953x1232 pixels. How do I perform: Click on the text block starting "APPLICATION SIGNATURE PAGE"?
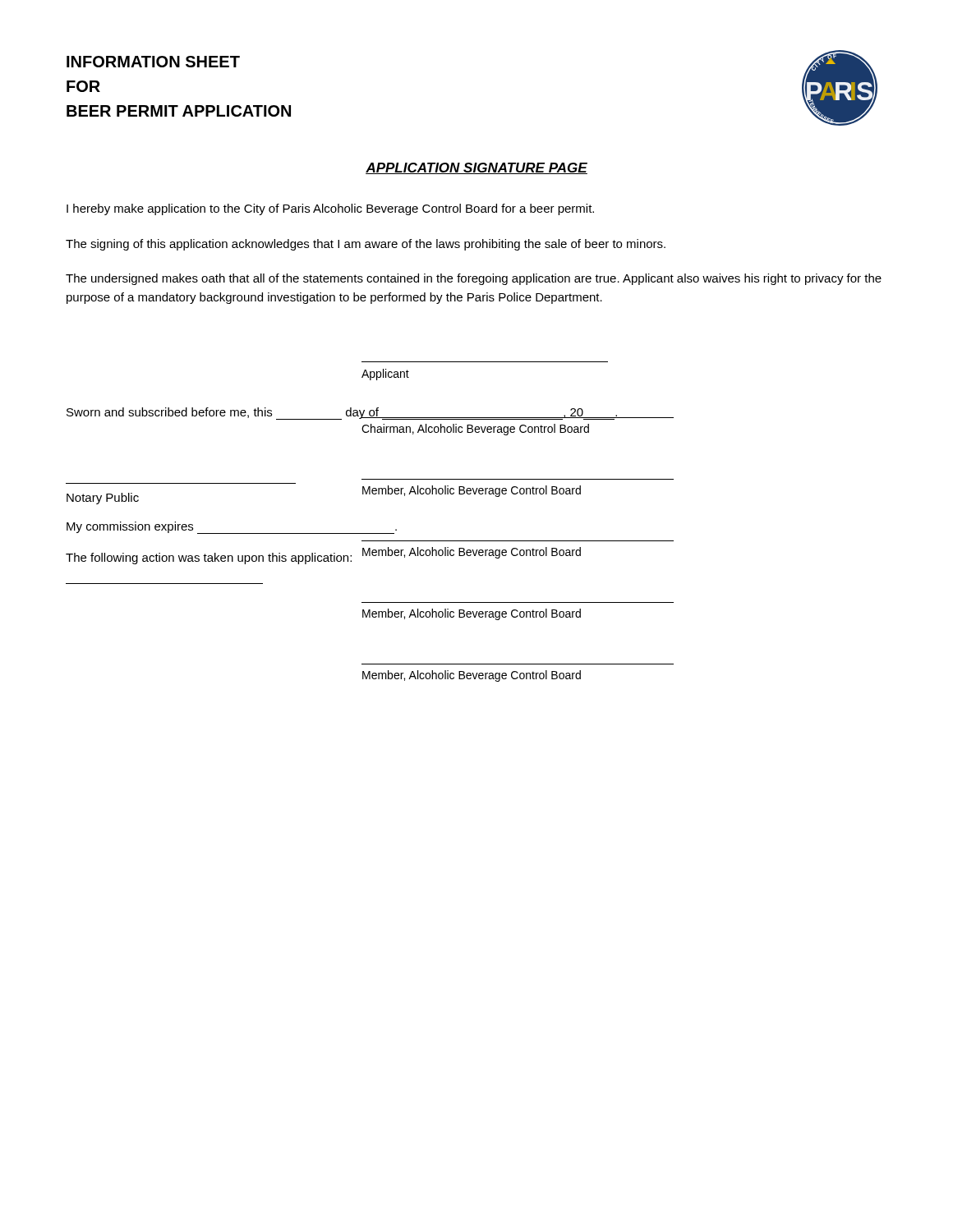pos(476,168)
